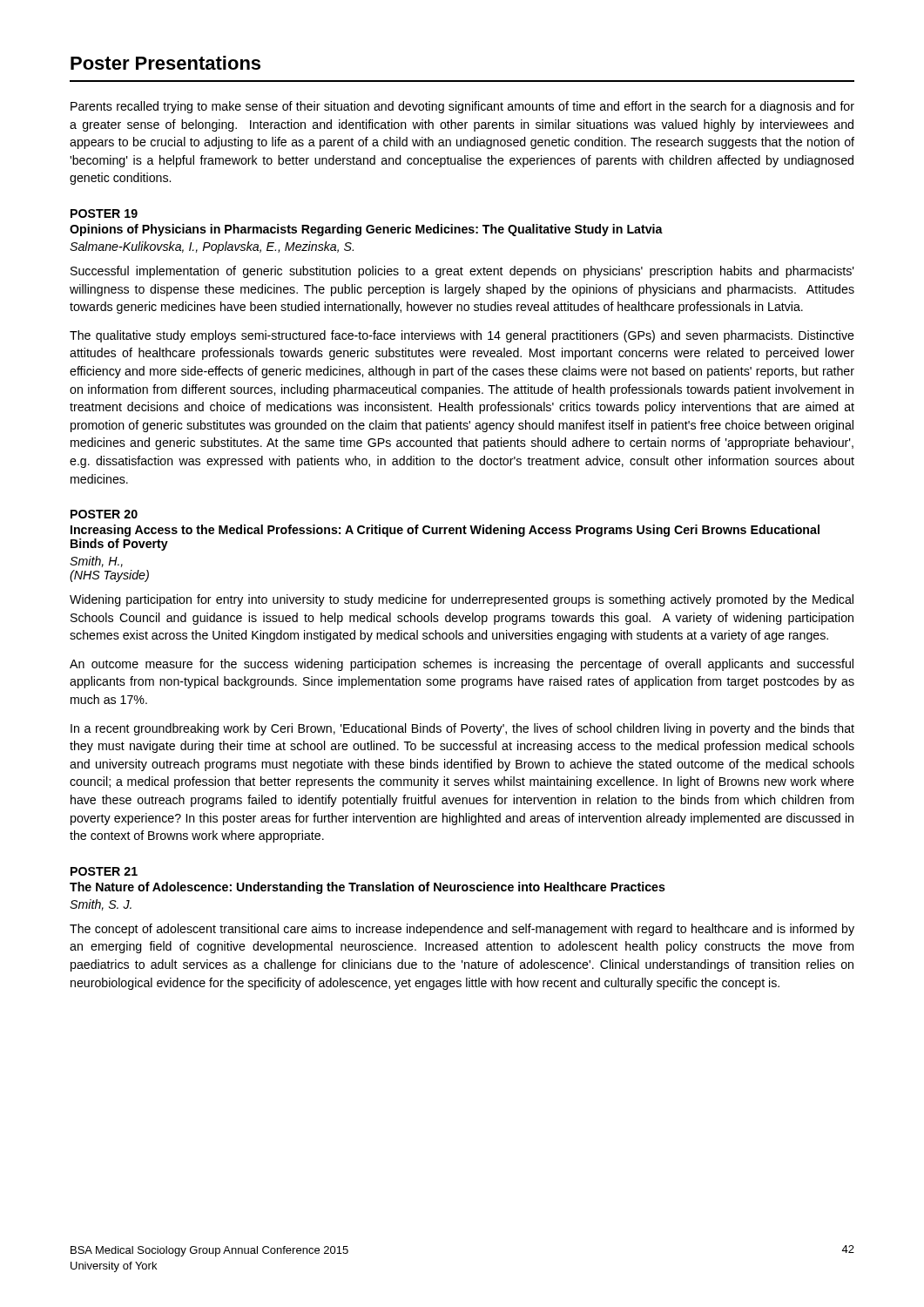This screenshot has width=924, height=1307.
Task: Click the passage that begins "The qualitative study employs"
Action: 462,407
